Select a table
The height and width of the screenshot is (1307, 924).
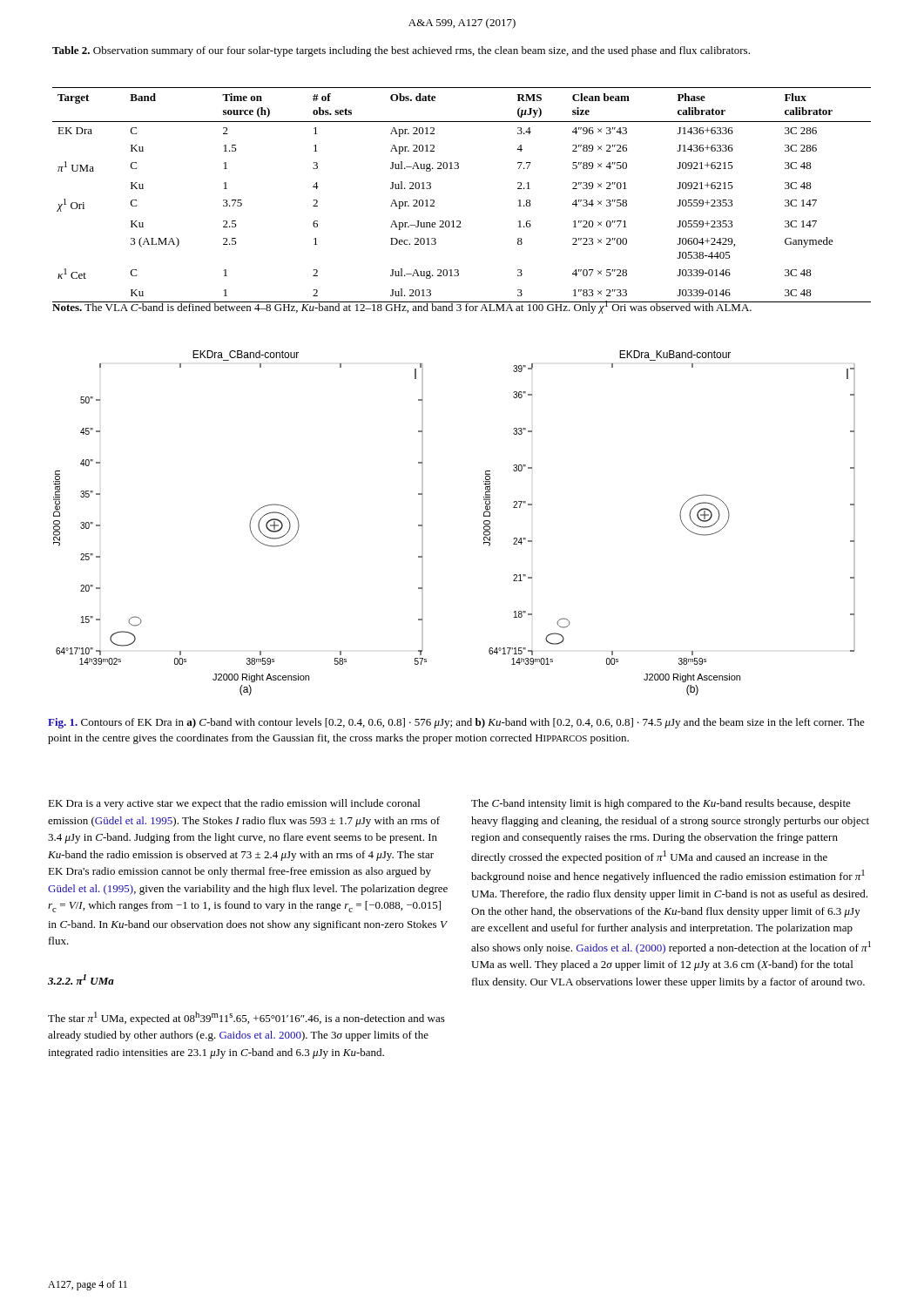coord(462,196)
